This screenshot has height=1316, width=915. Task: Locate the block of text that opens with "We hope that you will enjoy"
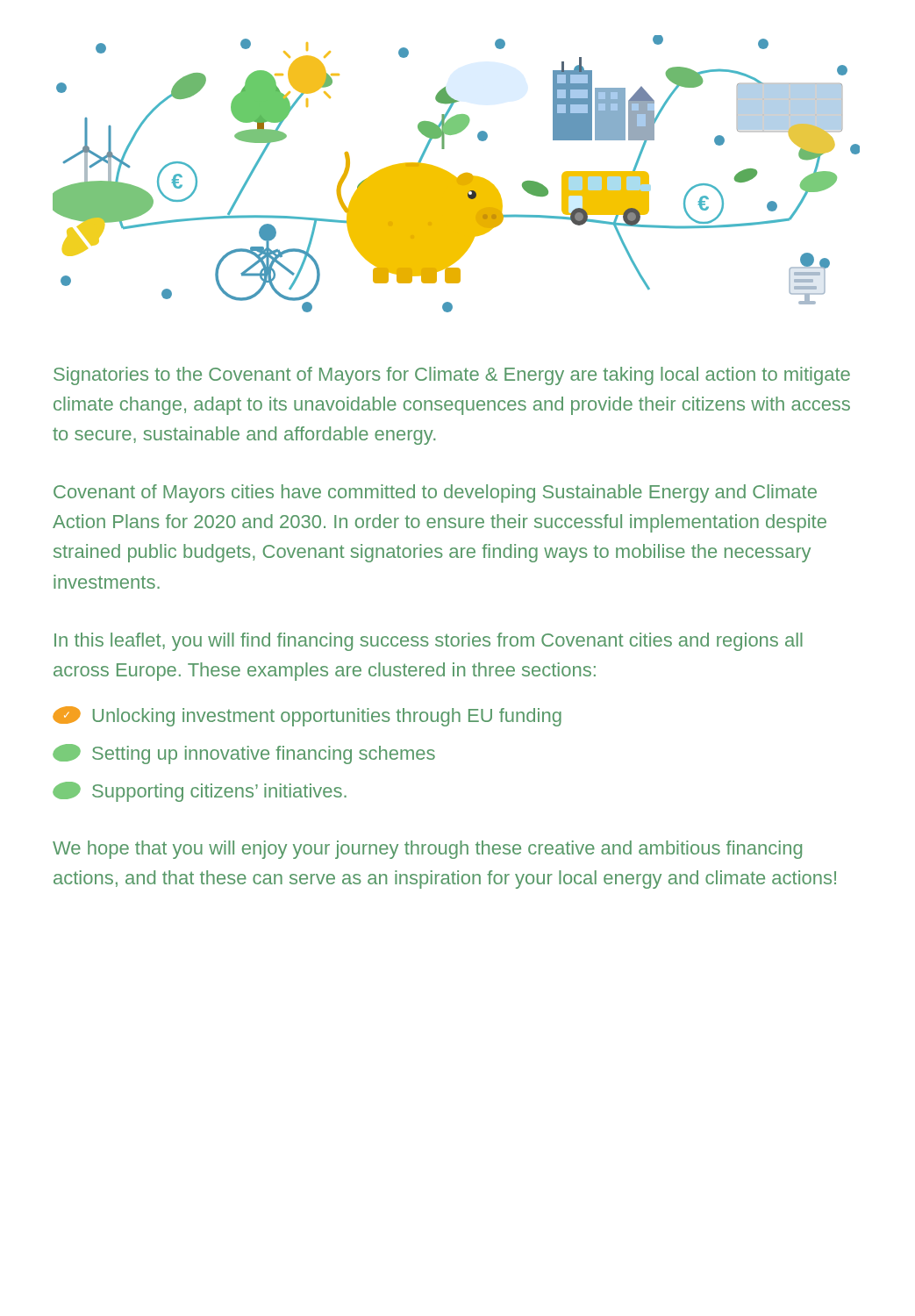coord(445,863)
